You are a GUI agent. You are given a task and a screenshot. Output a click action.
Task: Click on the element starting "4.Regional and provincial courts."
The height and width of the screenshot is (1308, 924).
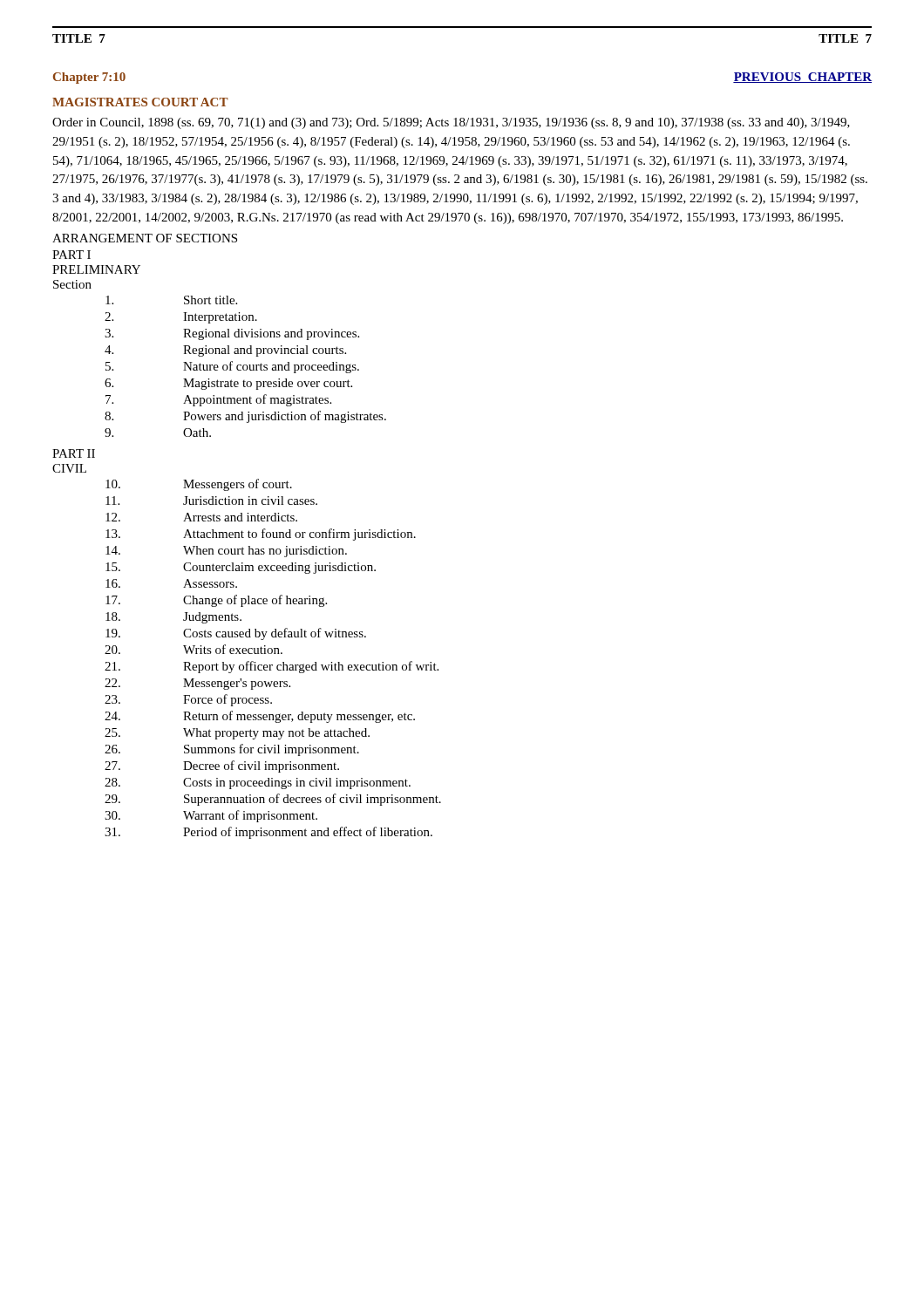tap(225, 351)
